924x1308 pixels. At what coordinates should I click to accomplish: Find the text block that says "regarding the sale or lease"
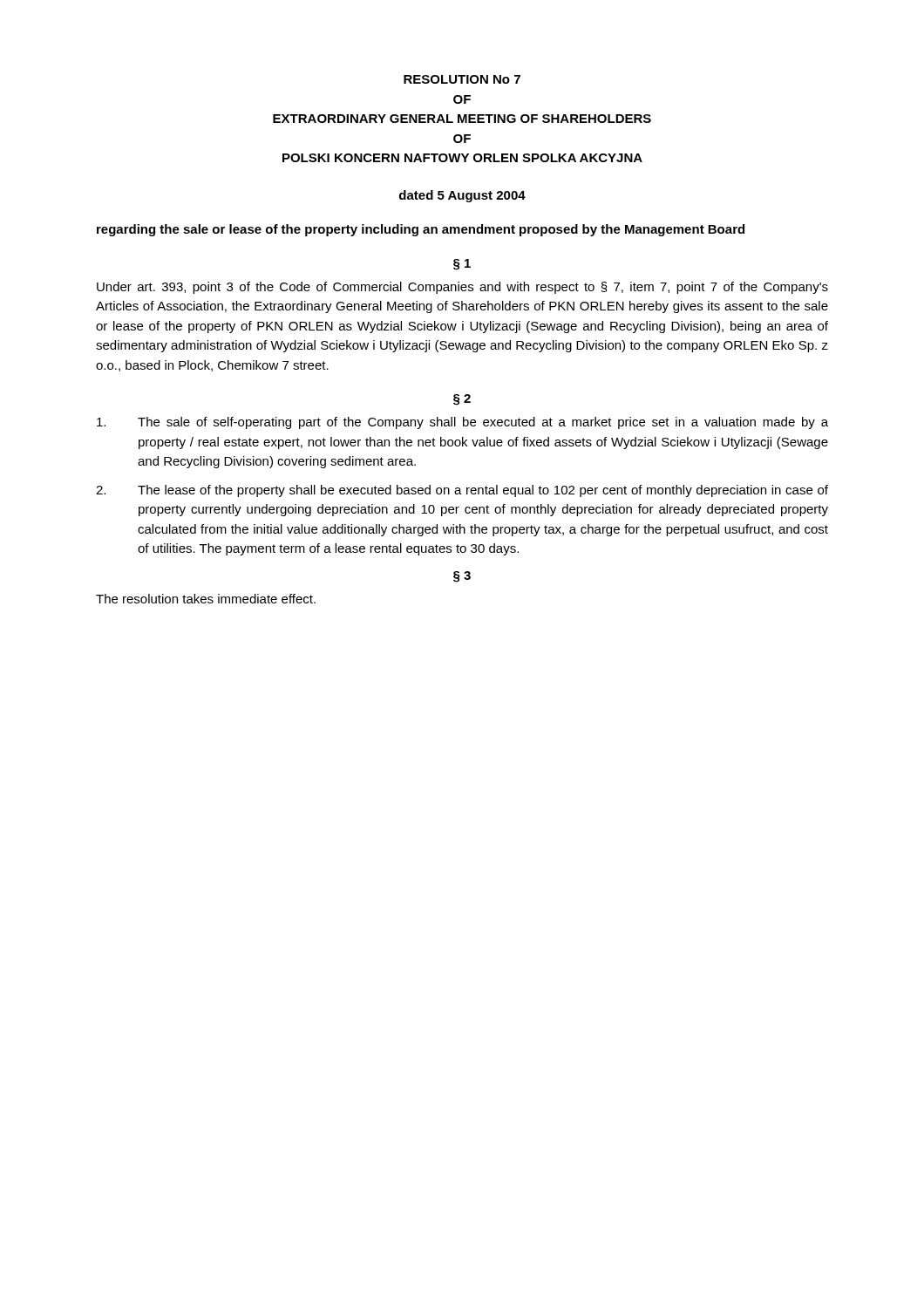click(x=462, y=228)
